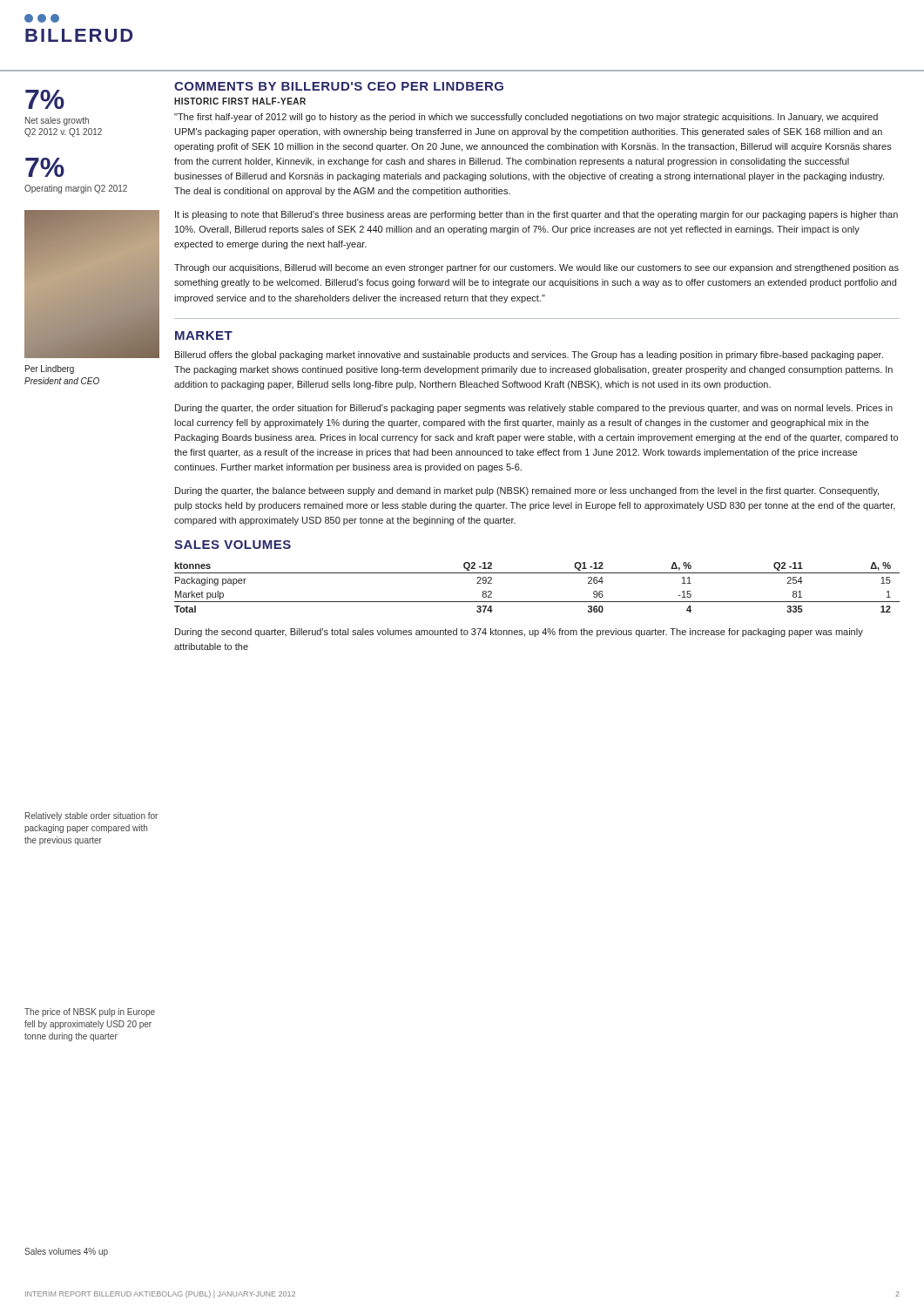Click on the title containing "7% Operating margin Q2 2012"
The height and width of the screenshot is (1307, 924).
point(94,174)
